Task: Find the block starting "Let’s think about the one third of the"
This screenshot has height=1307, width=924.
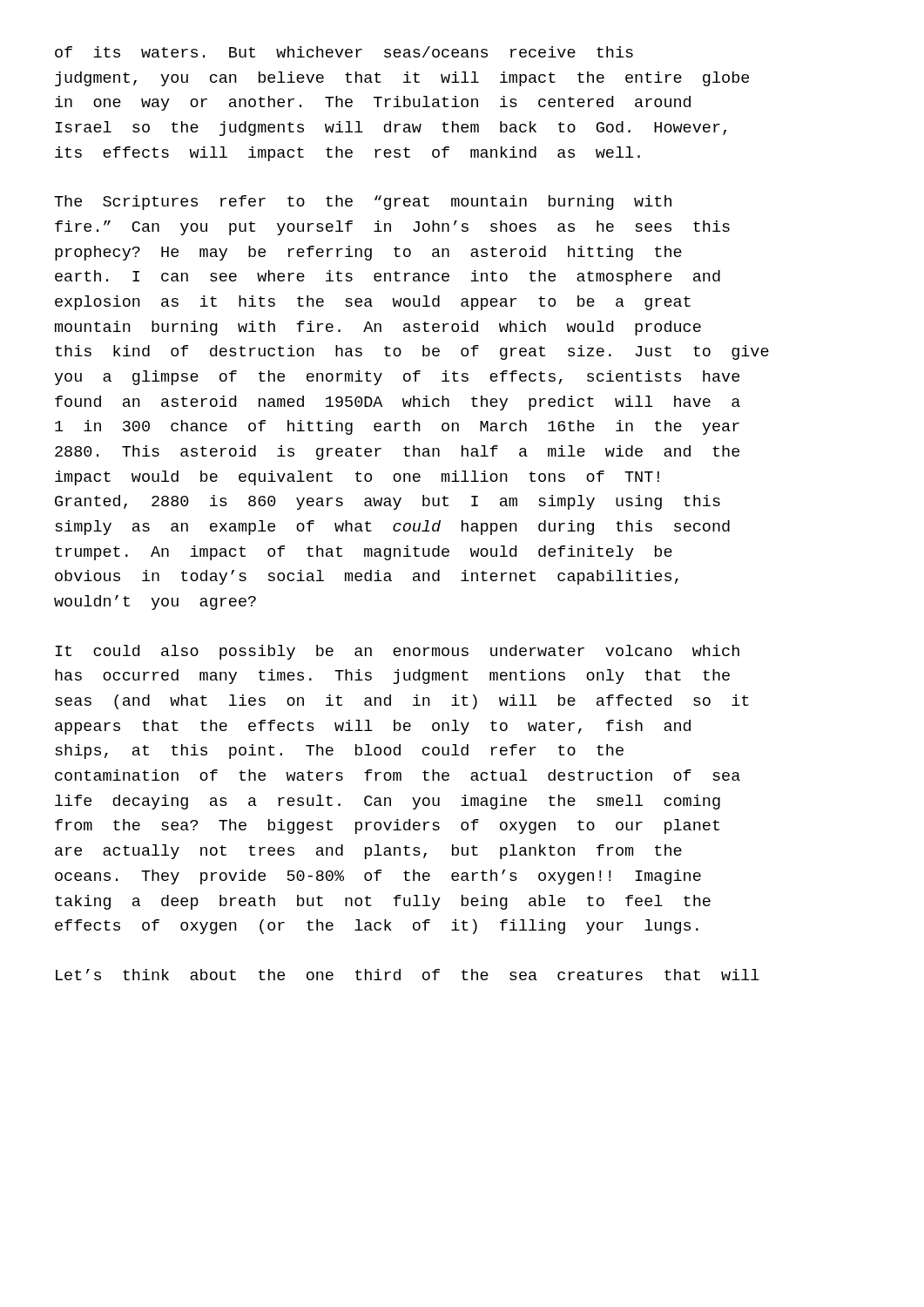Action: click(x=407, y=976)
